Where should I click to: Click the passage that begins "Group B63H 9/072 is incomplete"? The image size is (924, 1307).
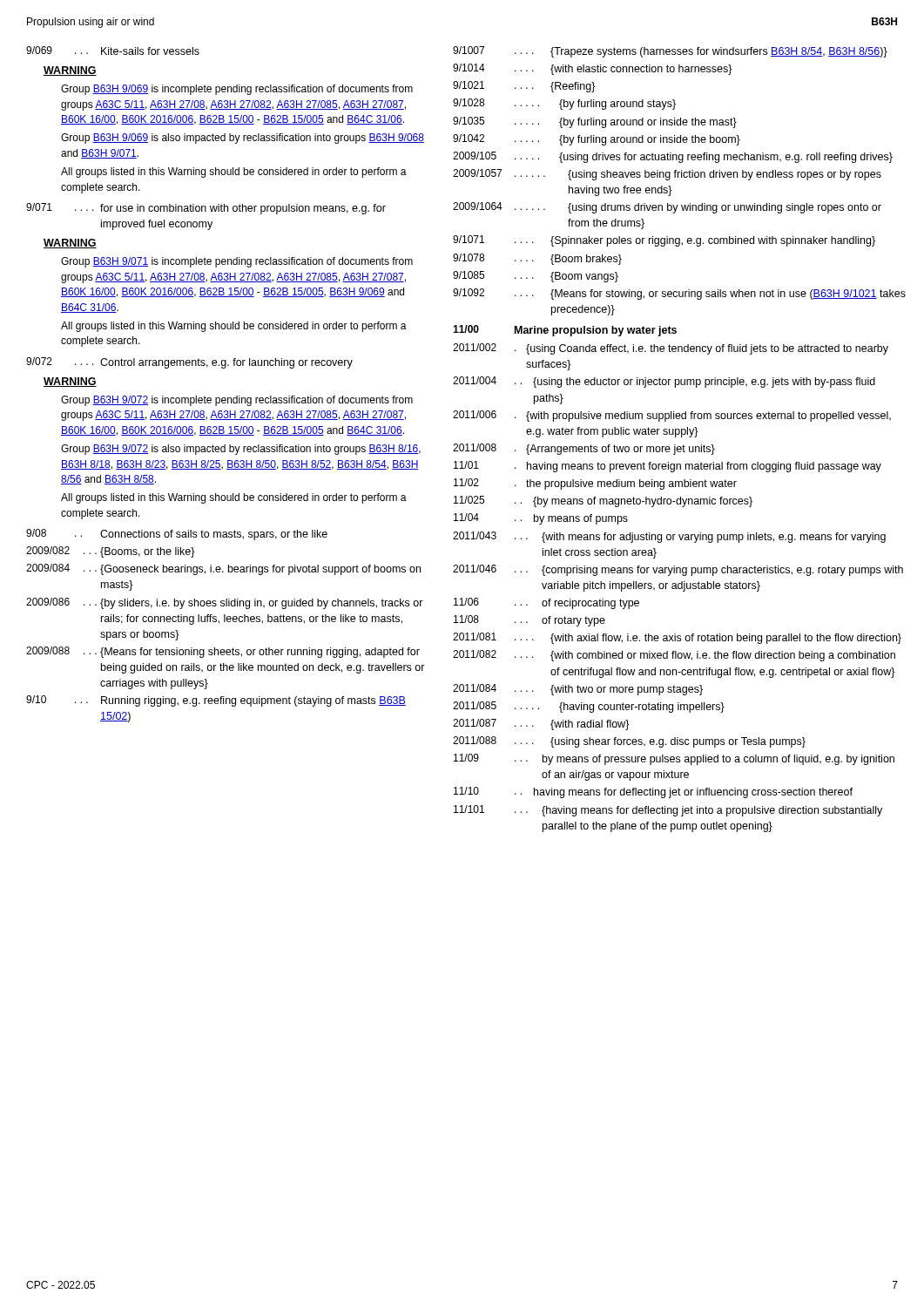(244, 457)
